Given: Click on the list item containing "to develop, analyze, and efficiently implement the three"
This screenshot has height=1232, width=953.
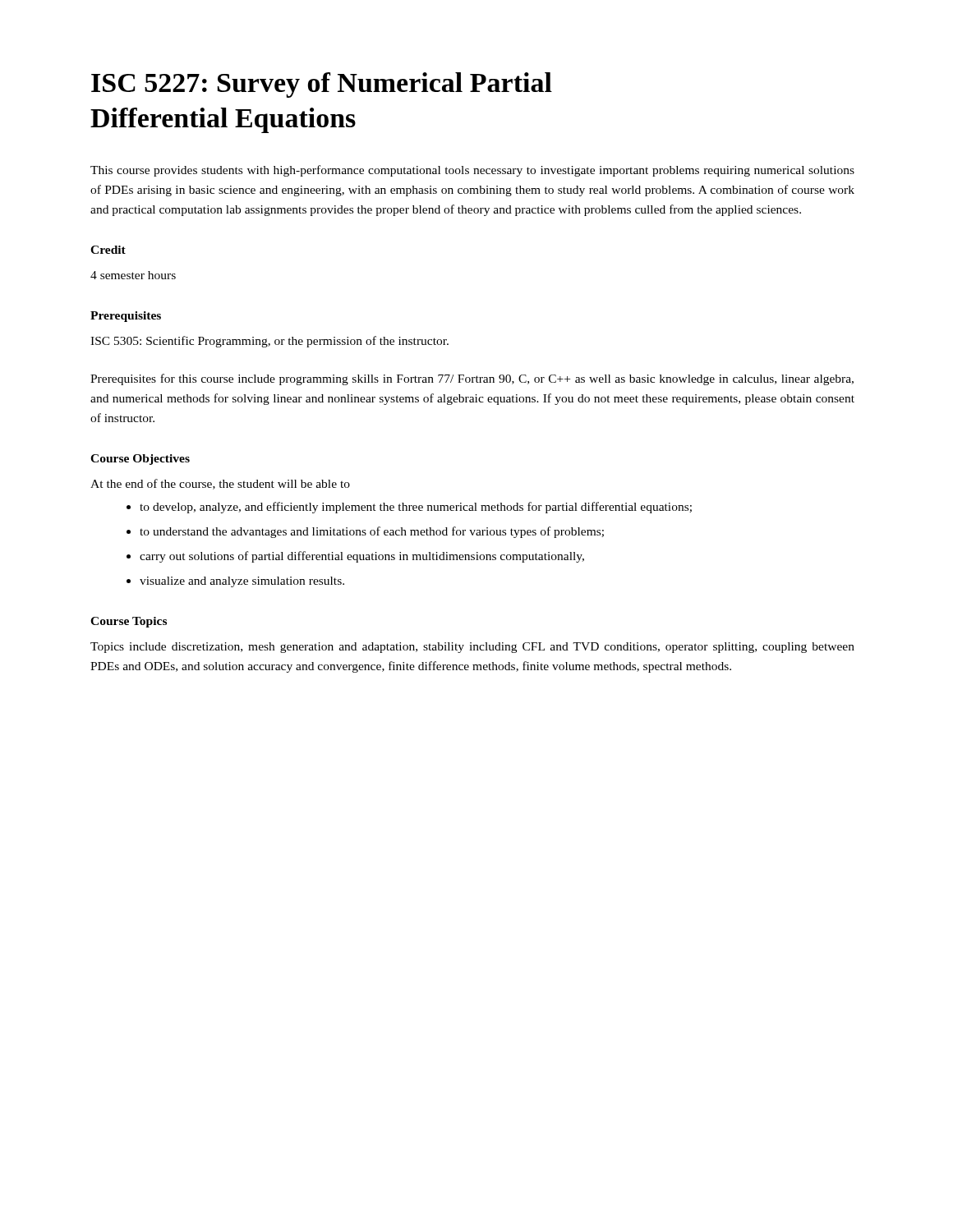Looking at the screenshot, I should point(497,507).
